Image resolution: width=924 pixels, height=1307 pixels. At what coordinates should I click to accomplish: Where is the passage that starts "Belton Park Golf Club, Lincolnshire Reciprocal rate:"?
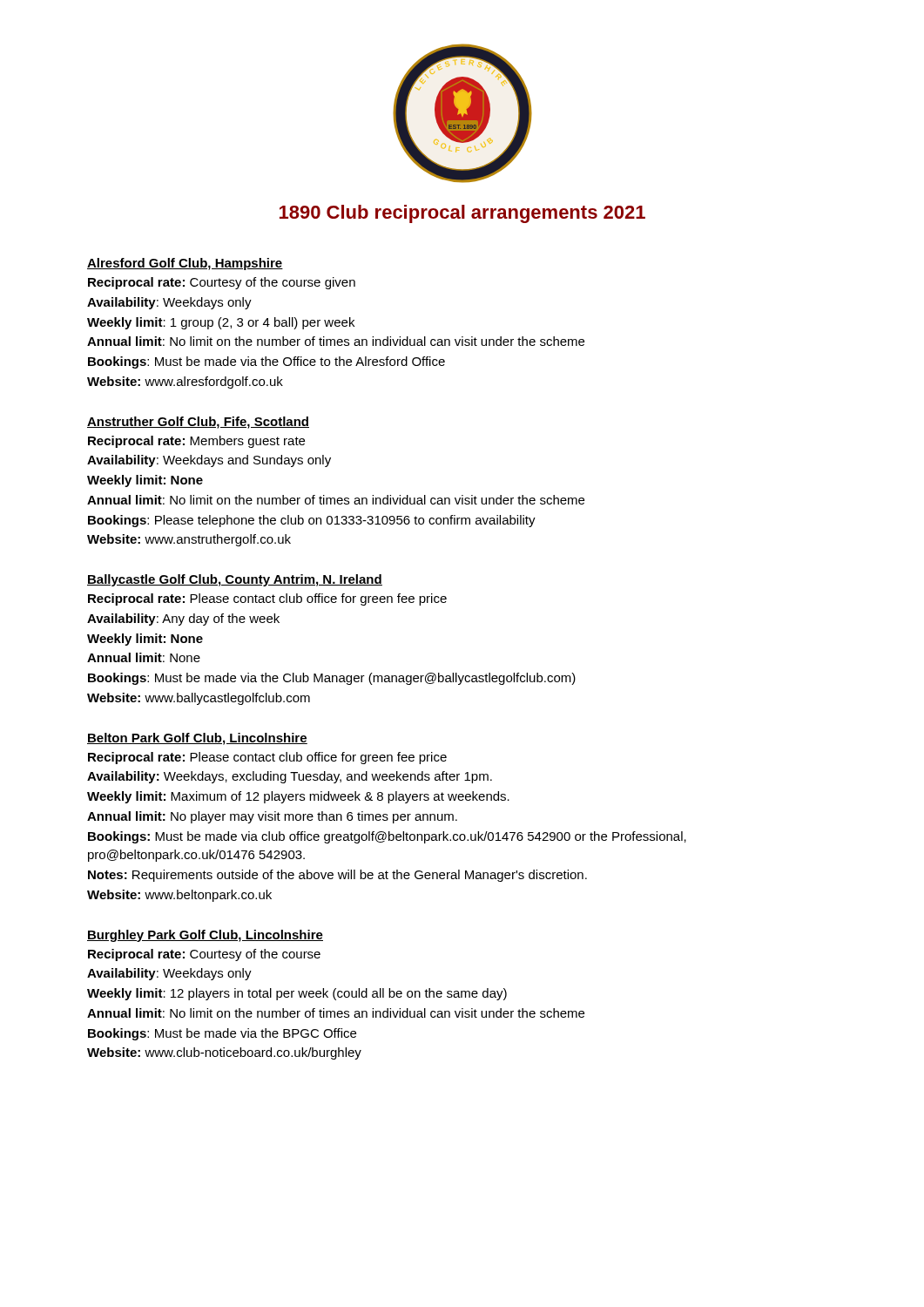point(462,817)
